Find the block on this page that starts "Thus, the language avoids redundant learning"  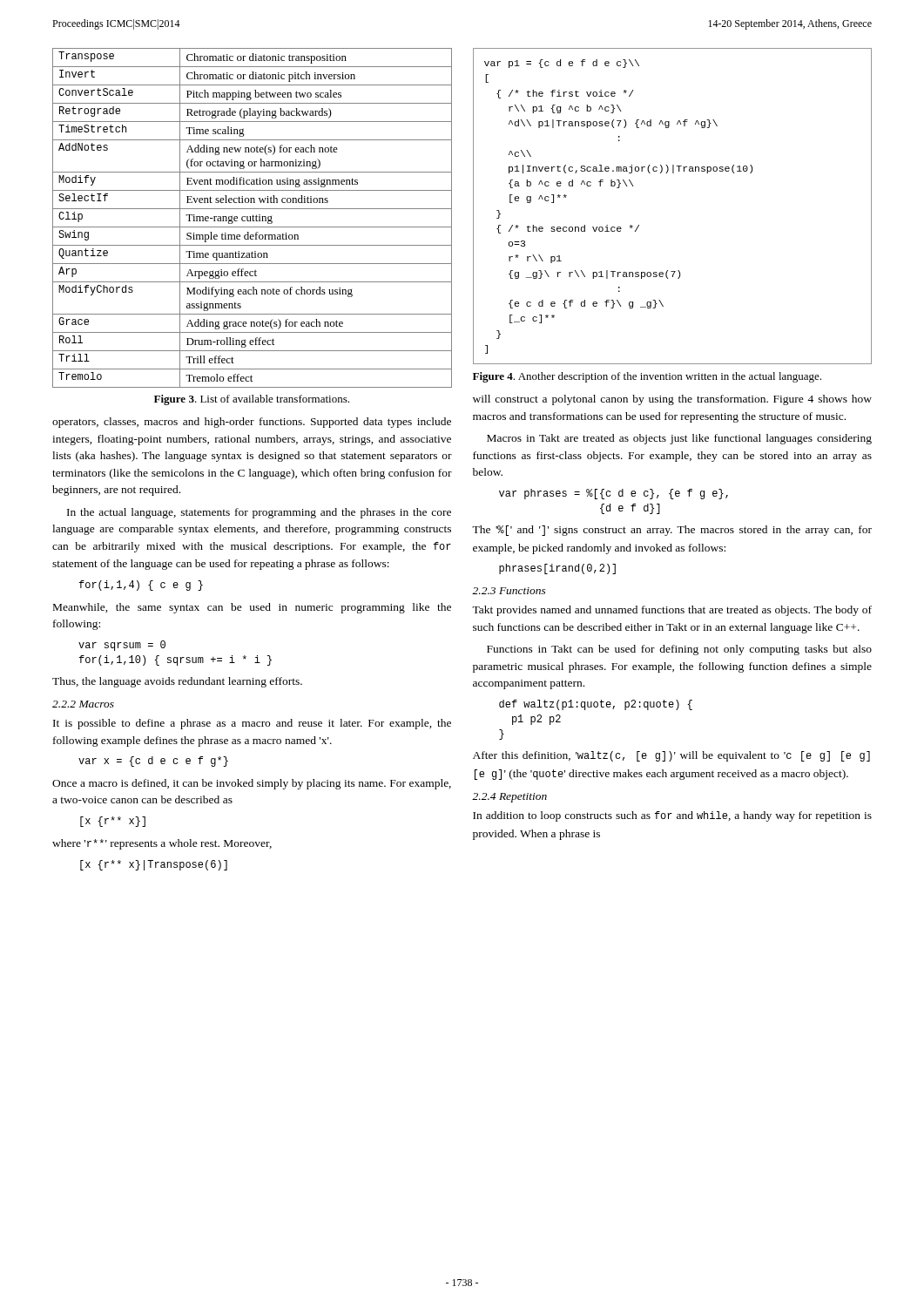point(252,682)
